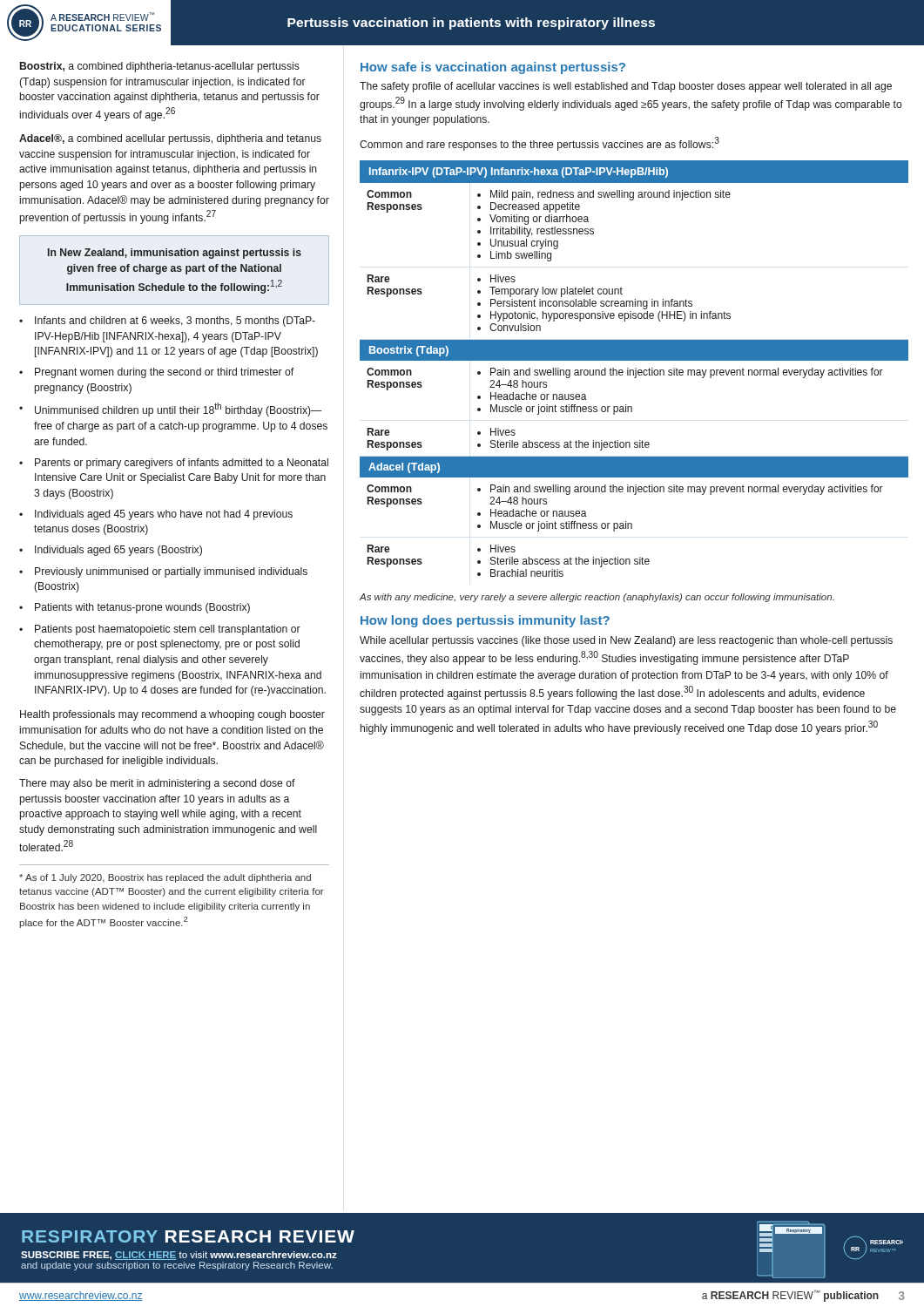The width and height of the screenshot is (924, 1307).
Task: Select the caption that says "As with any"
Action: click(x=597, y=597)
